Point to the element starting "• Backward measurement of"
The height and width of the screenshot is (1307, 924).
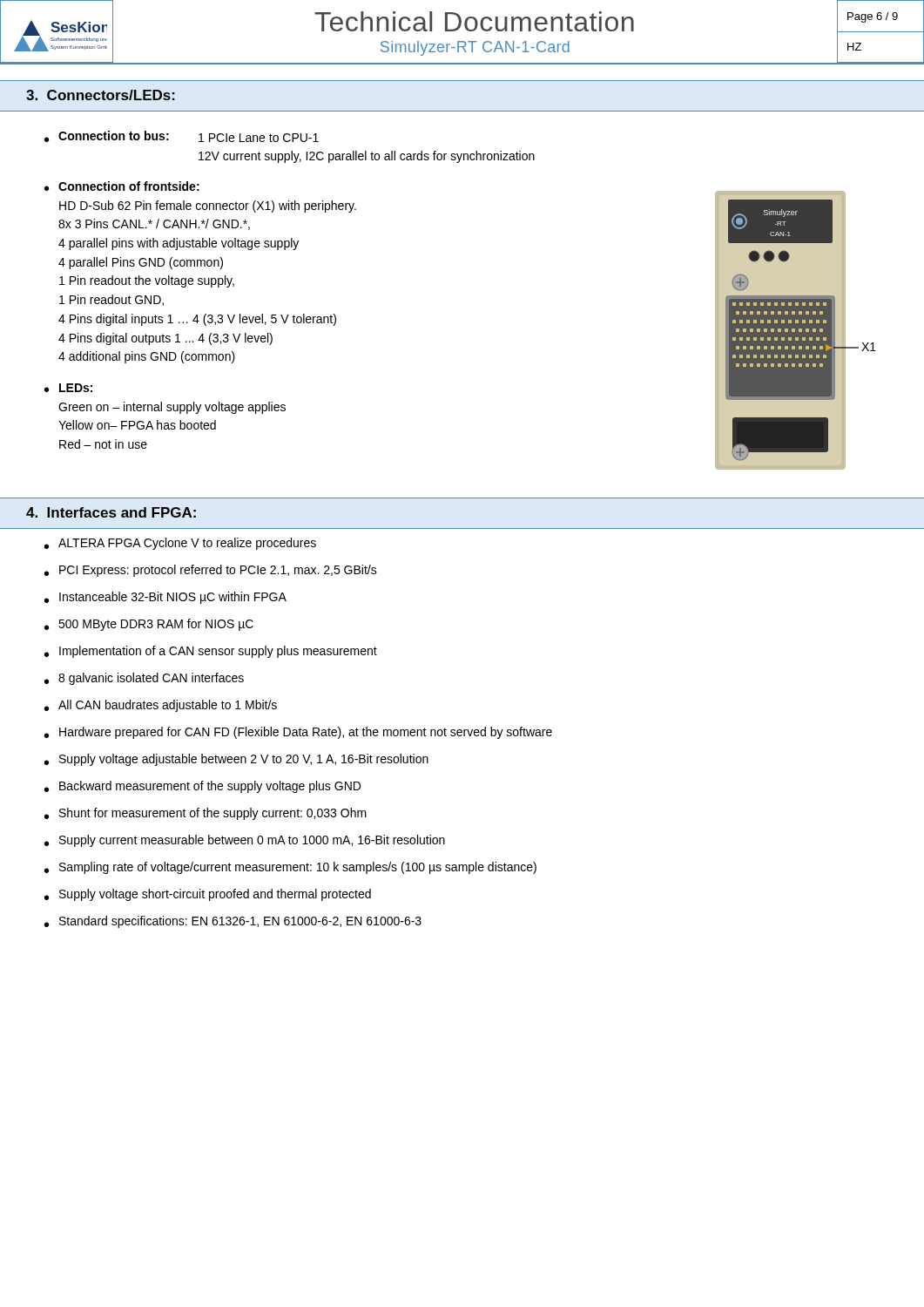coord(202,789)
